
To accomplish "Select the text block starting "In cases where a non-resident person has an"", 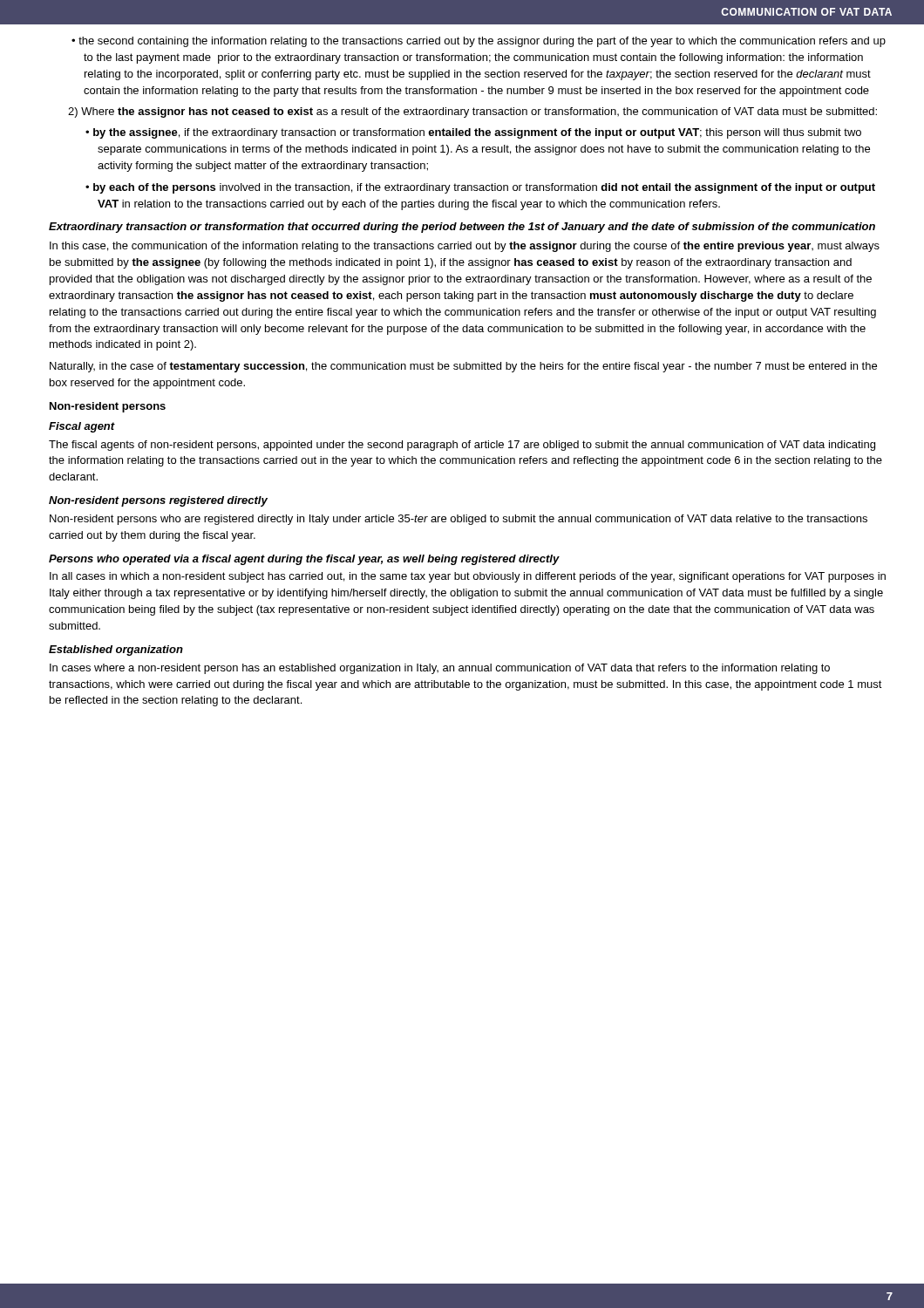I will pyautogui.click(x=465, y=684).
